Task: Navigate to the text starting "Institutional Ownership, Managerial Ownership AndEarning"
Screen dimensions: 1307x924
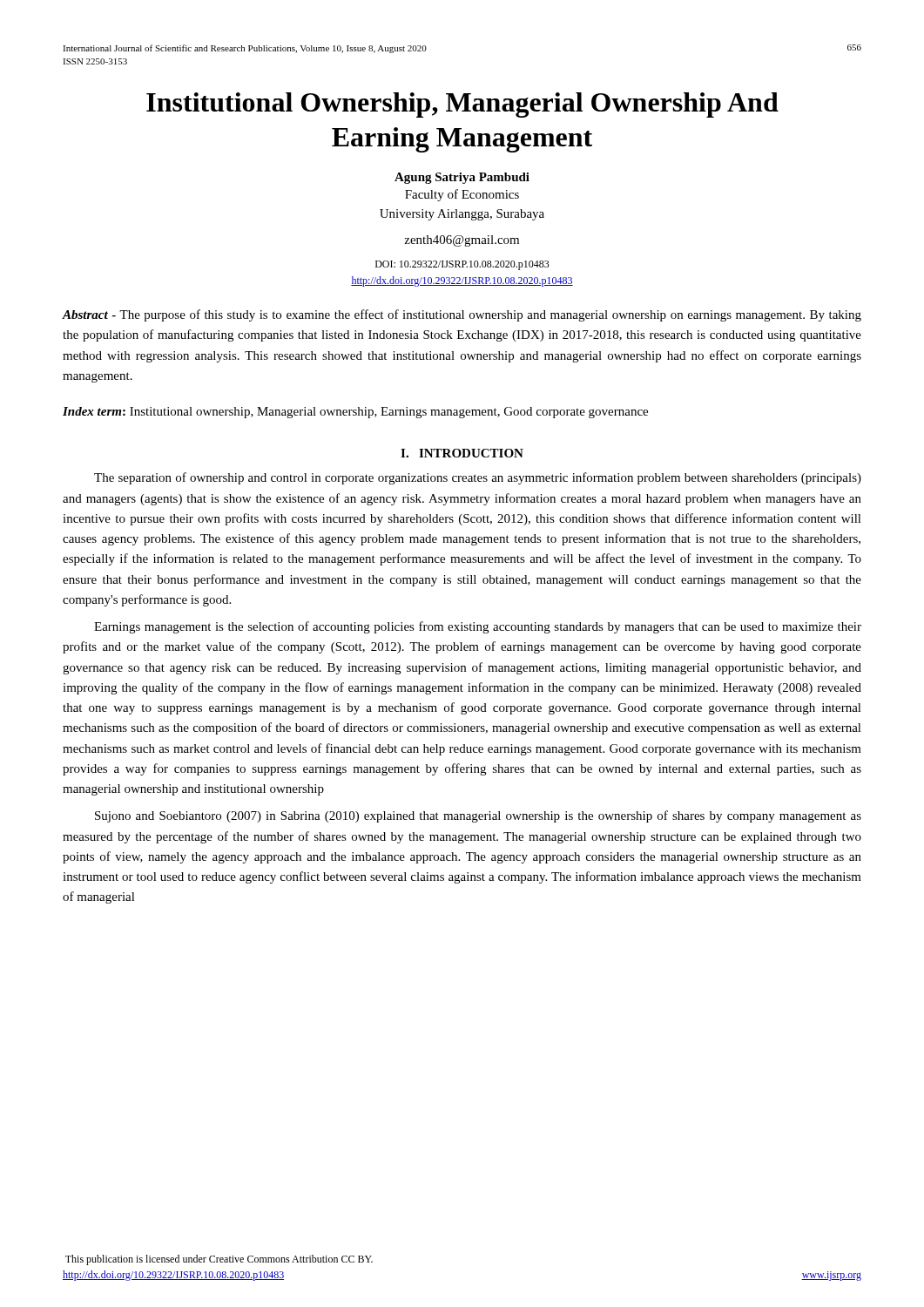Action: pyautogui.click(x=462, y=119)
